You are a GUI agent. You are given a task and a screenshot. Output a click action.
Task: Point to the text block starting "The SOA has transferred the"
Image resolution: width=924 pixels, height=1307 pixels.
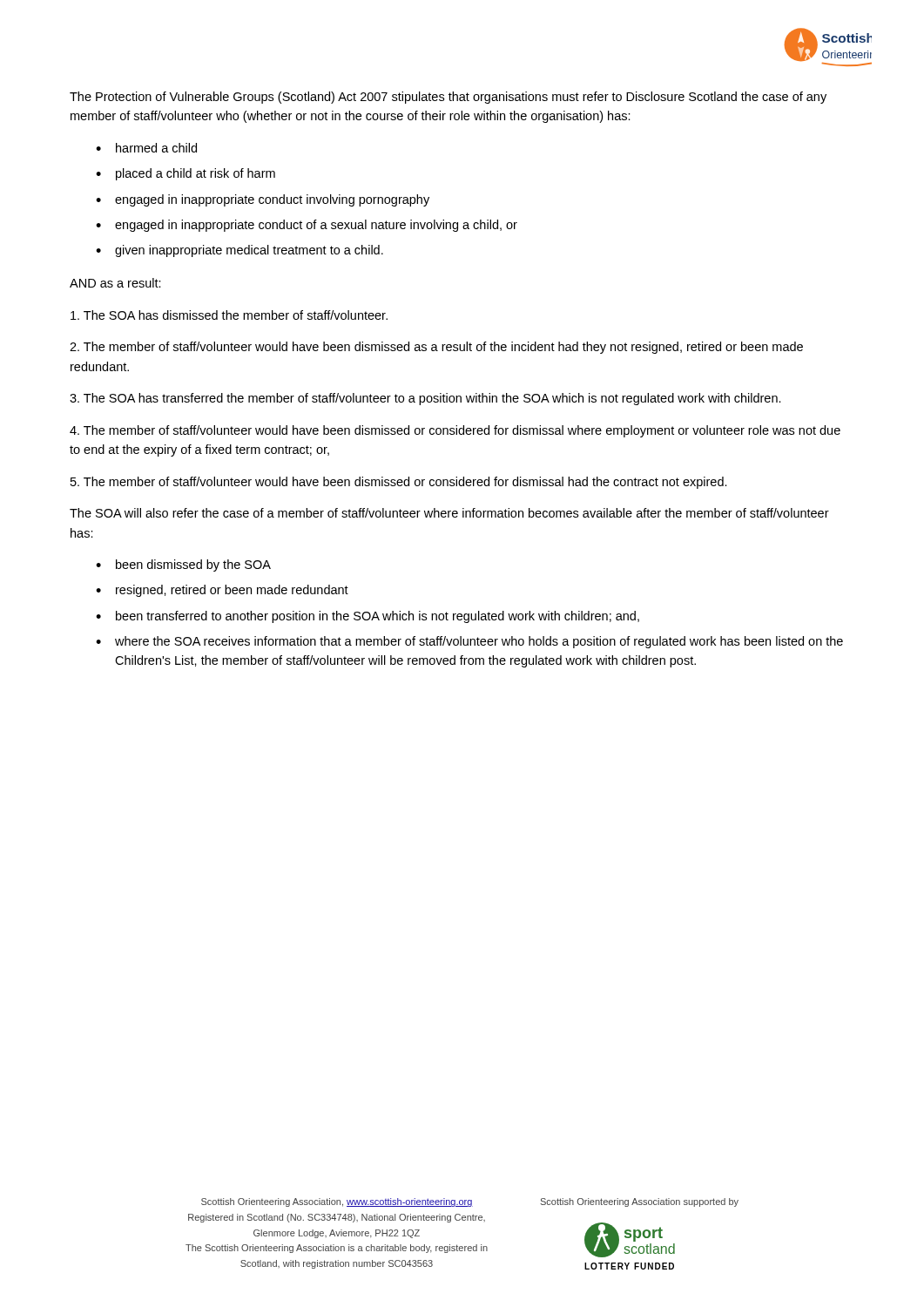[x=426, y=398]
